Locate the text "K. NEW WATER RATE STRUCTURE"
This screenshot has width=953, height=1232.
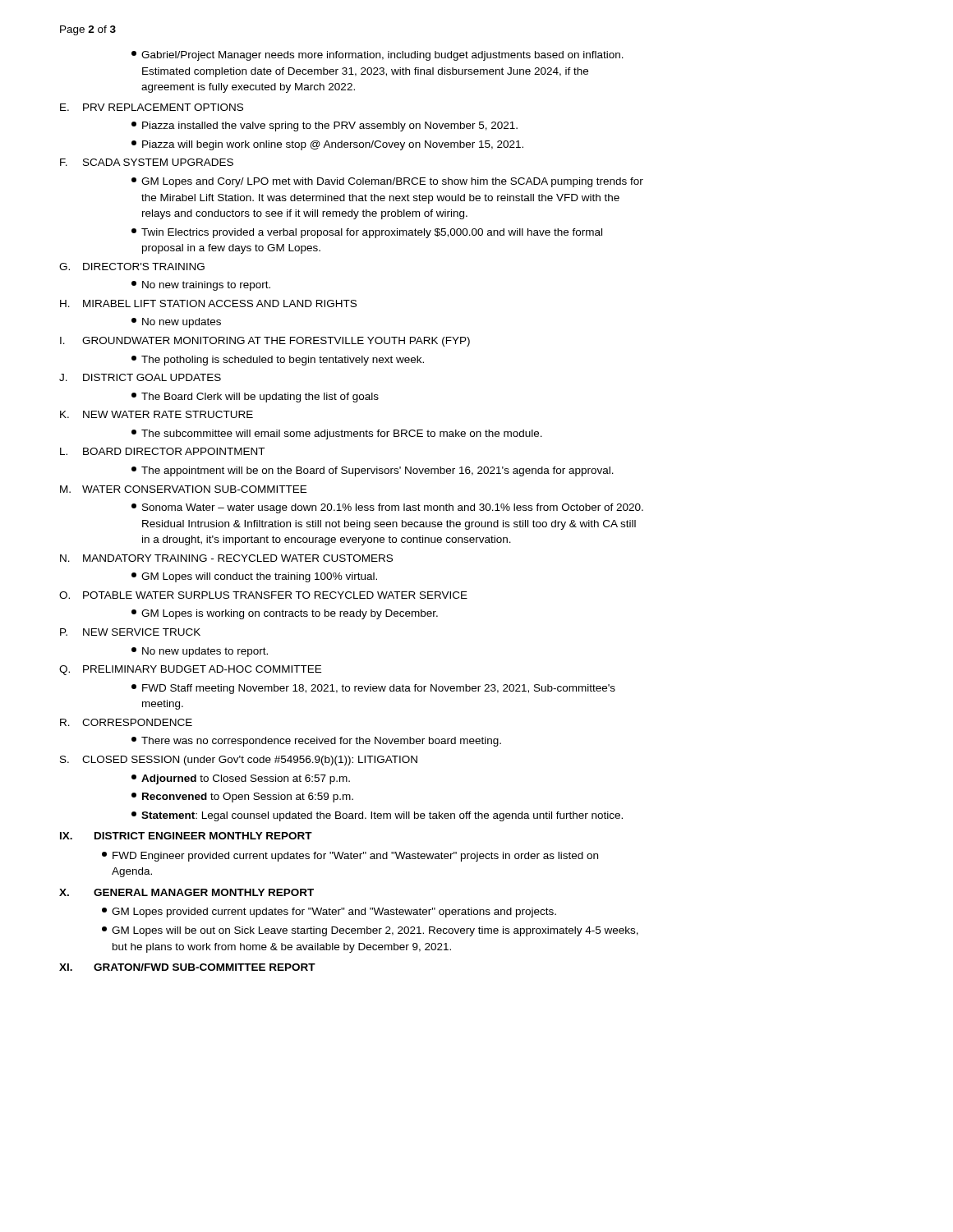tap(156, 415)
